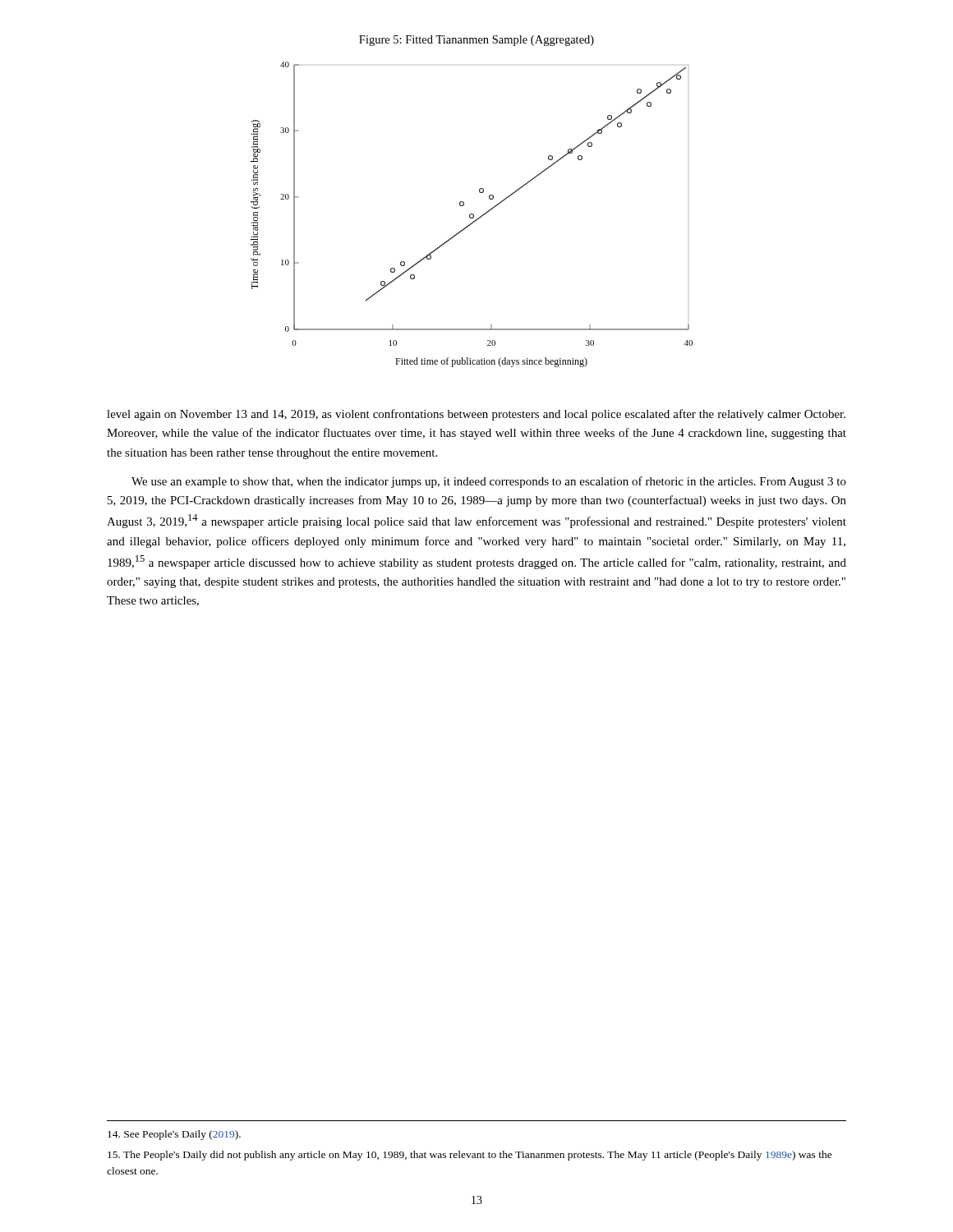Select the footnote containing "The People's Daily did not publish"
The height and width of the screenshot is (1232, 953).
click(x=469, y=1162)
